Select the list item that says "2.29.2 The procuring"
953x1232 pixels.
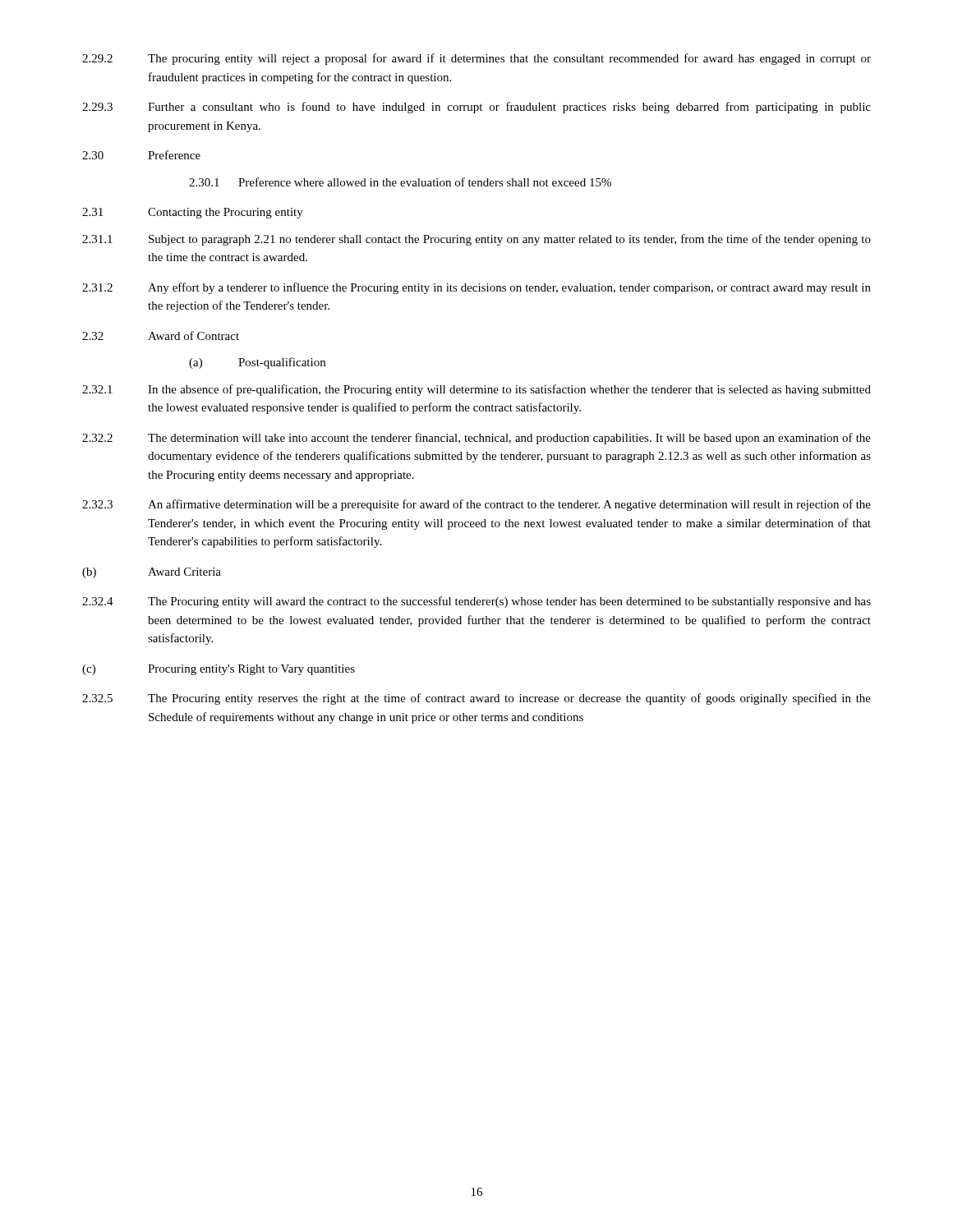click(x=476, y=68)
